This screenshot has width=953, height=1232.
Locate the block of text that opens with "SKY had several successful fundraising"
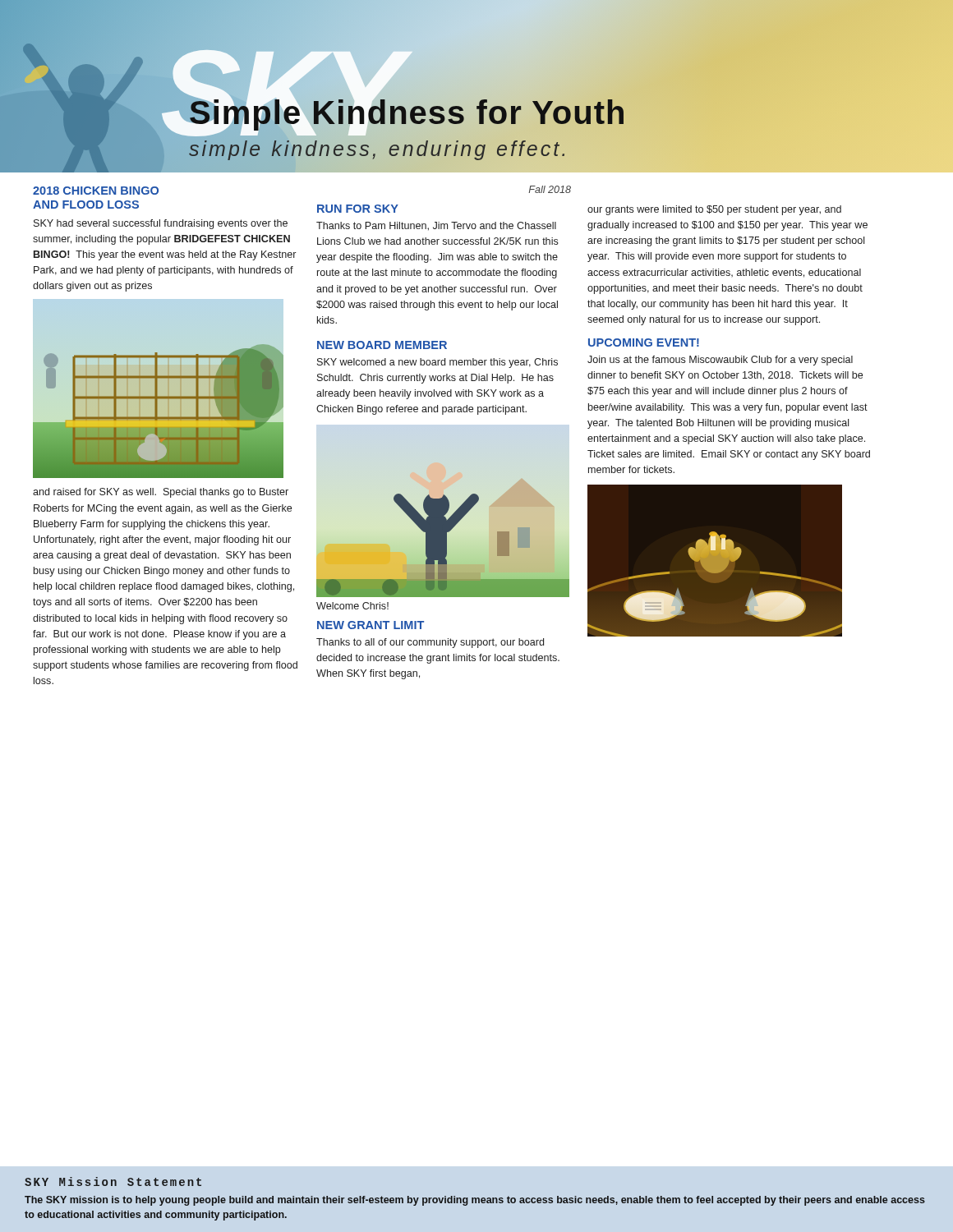click(164, 255)
